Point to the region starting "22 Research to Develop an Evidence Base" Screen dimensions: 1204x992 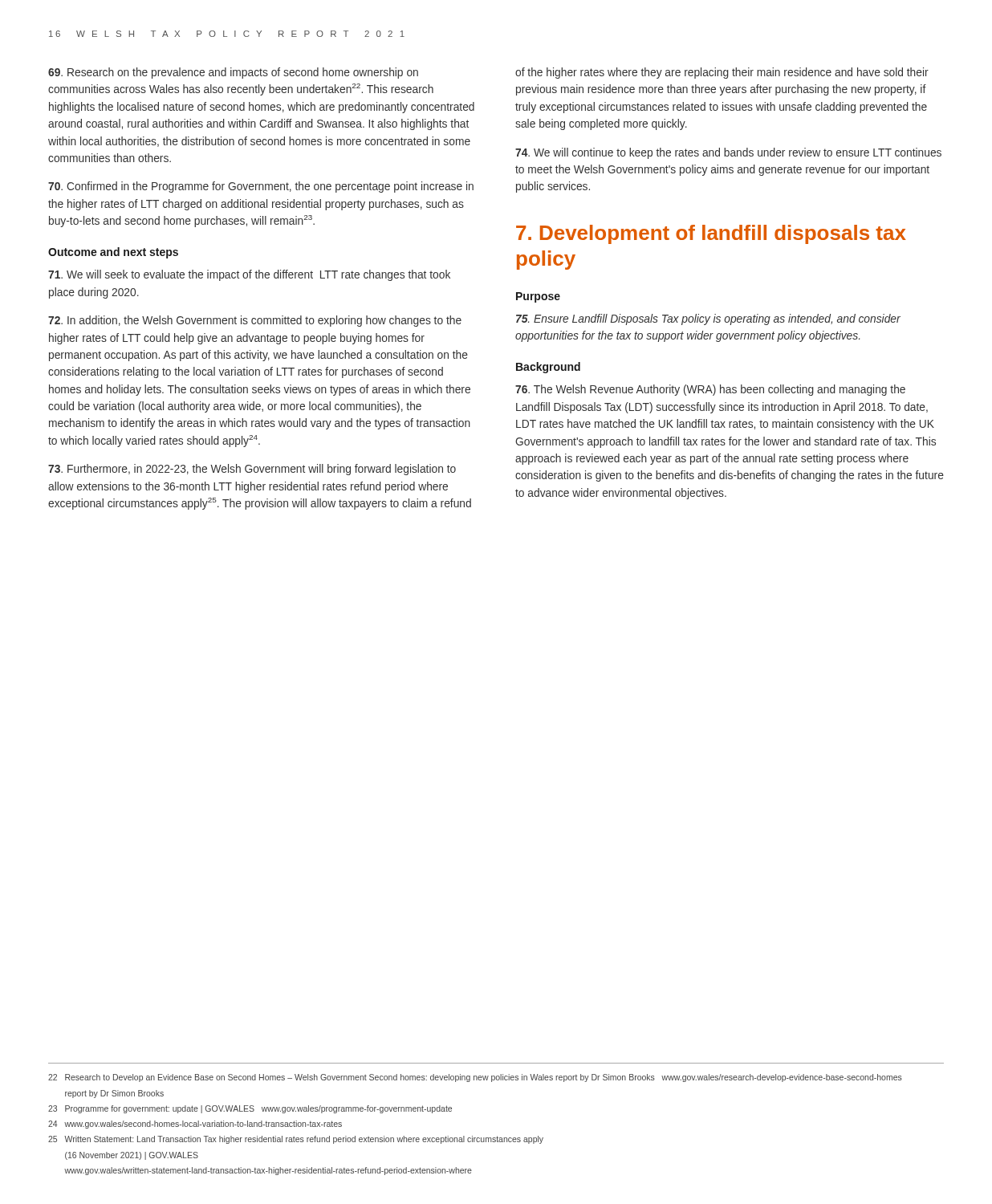tap(475, 1078)
